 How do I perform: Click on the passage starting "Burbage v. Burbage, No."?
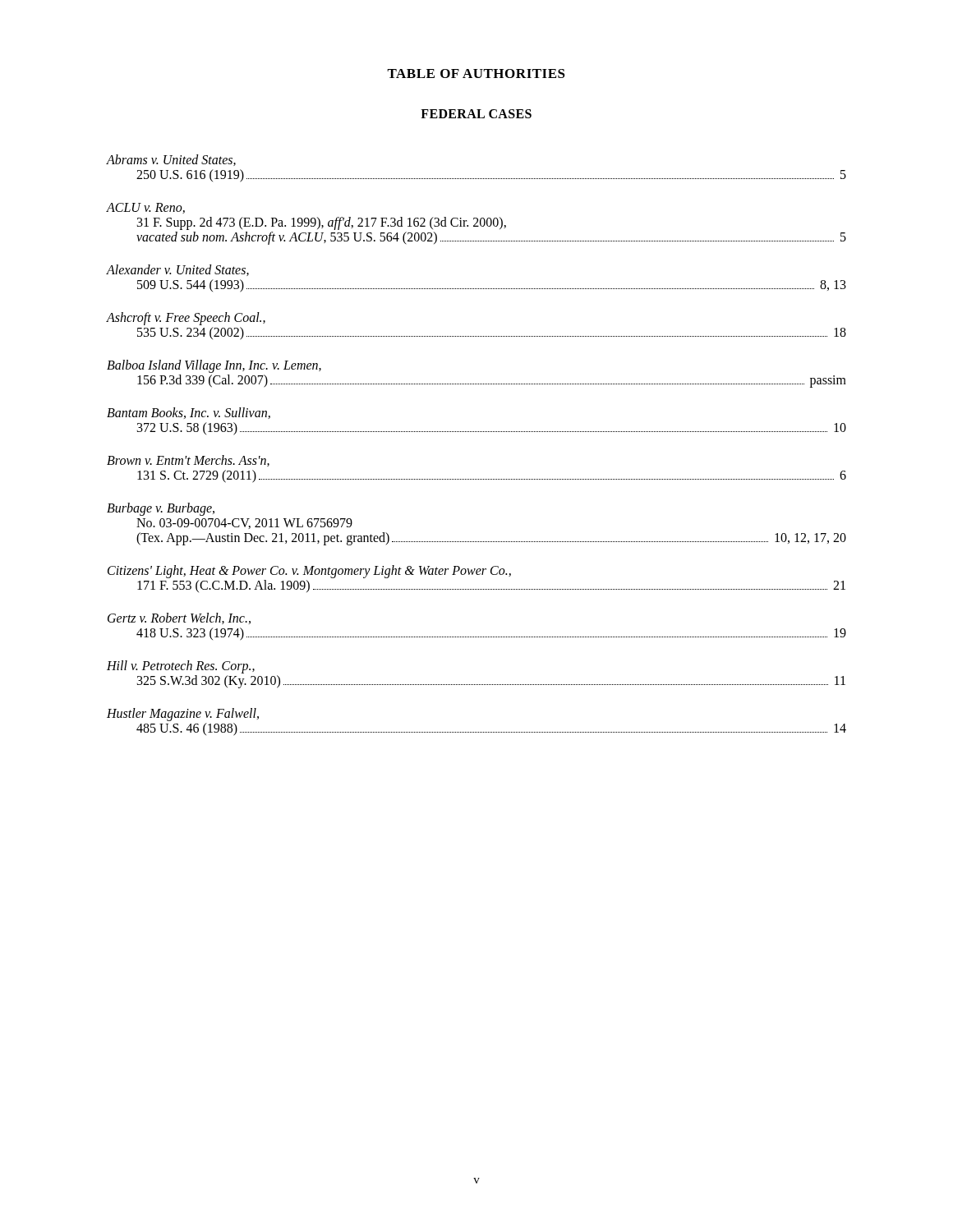[161, 509]
